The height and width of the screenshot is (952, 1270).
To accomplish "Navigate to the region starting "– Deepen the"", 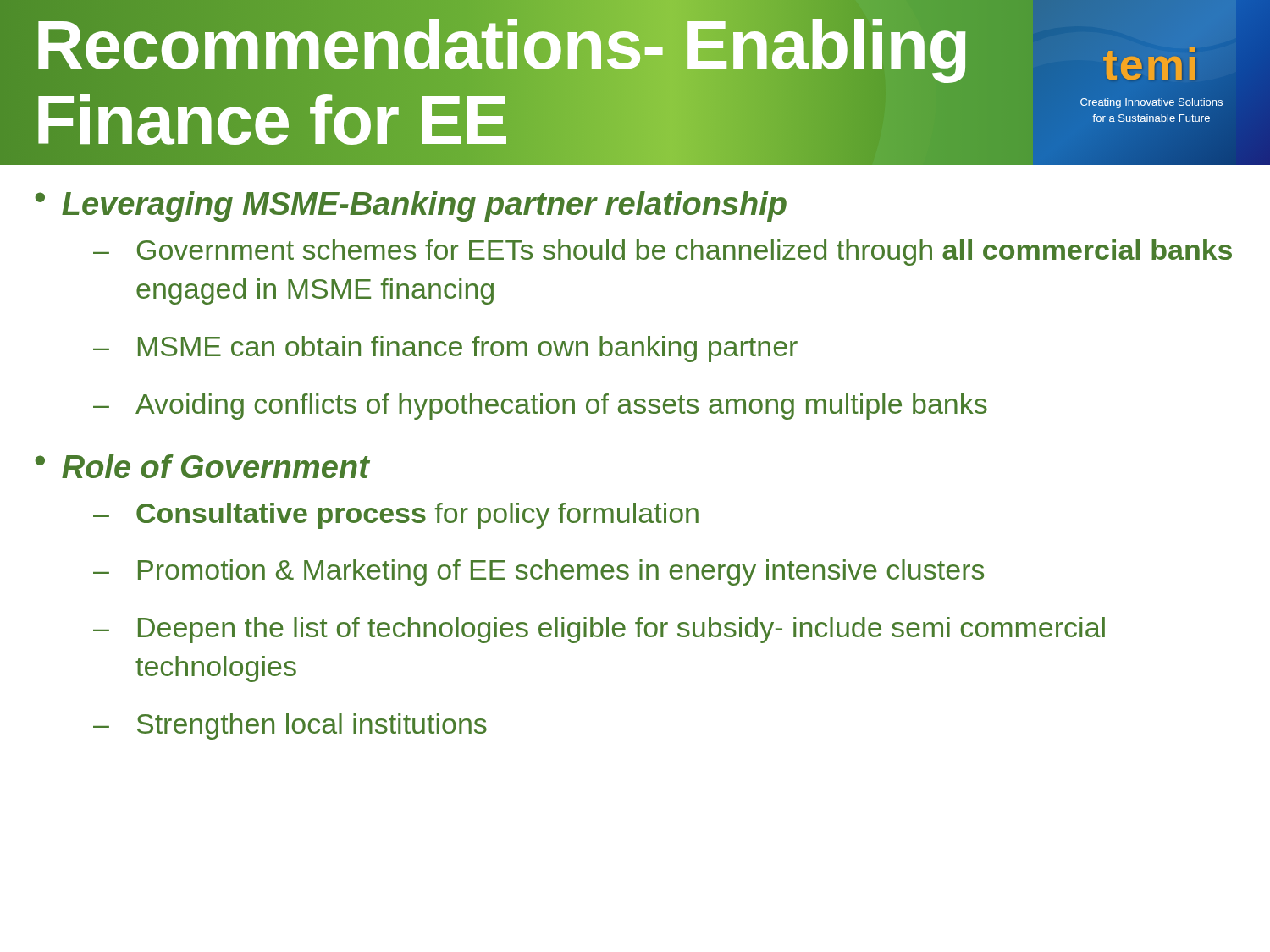I will [665, 648].
